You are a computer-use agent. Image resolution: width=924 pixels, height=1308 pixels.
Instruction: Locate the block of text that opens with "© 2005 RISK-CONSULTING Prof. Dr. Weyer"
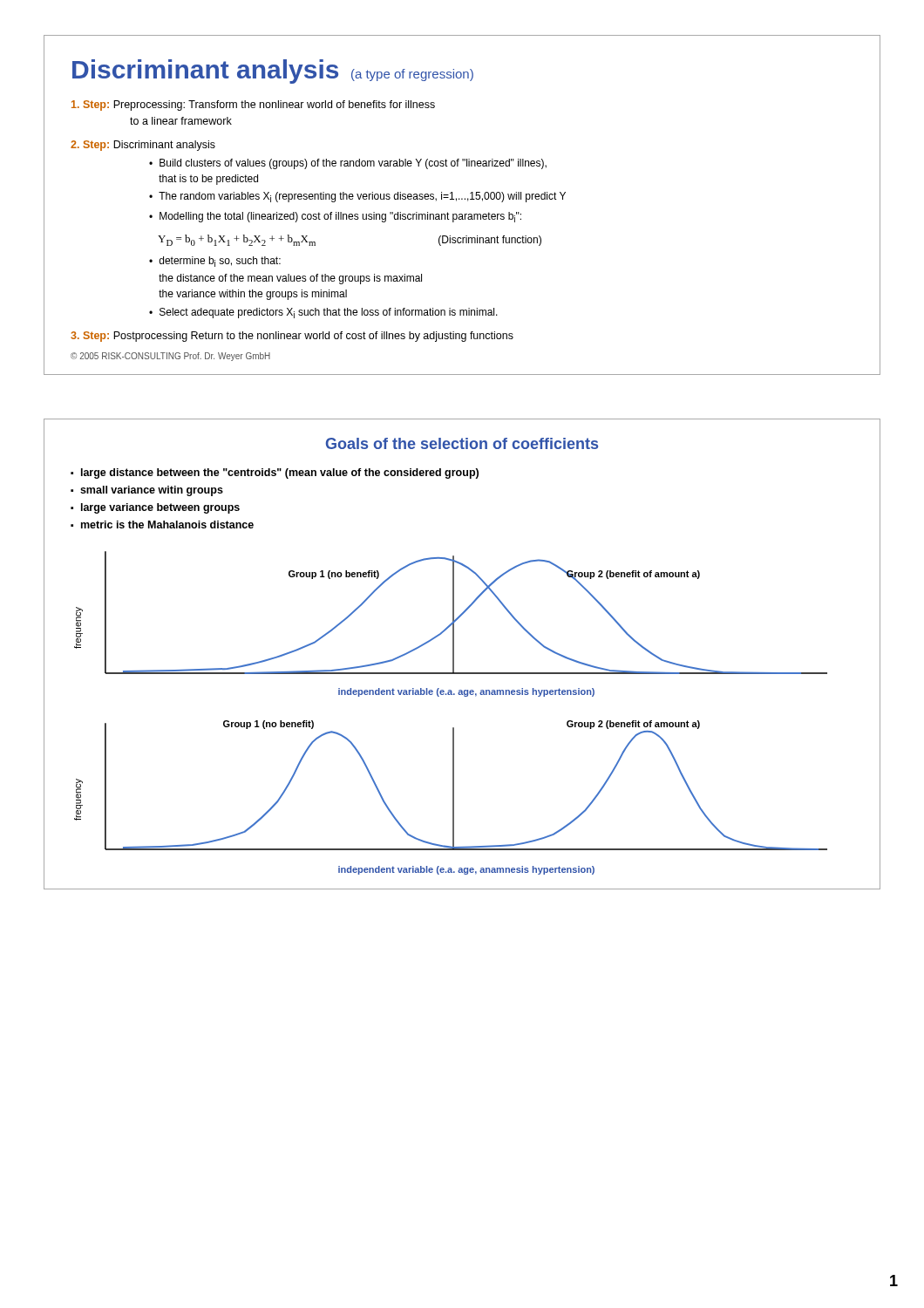[171, 356]
